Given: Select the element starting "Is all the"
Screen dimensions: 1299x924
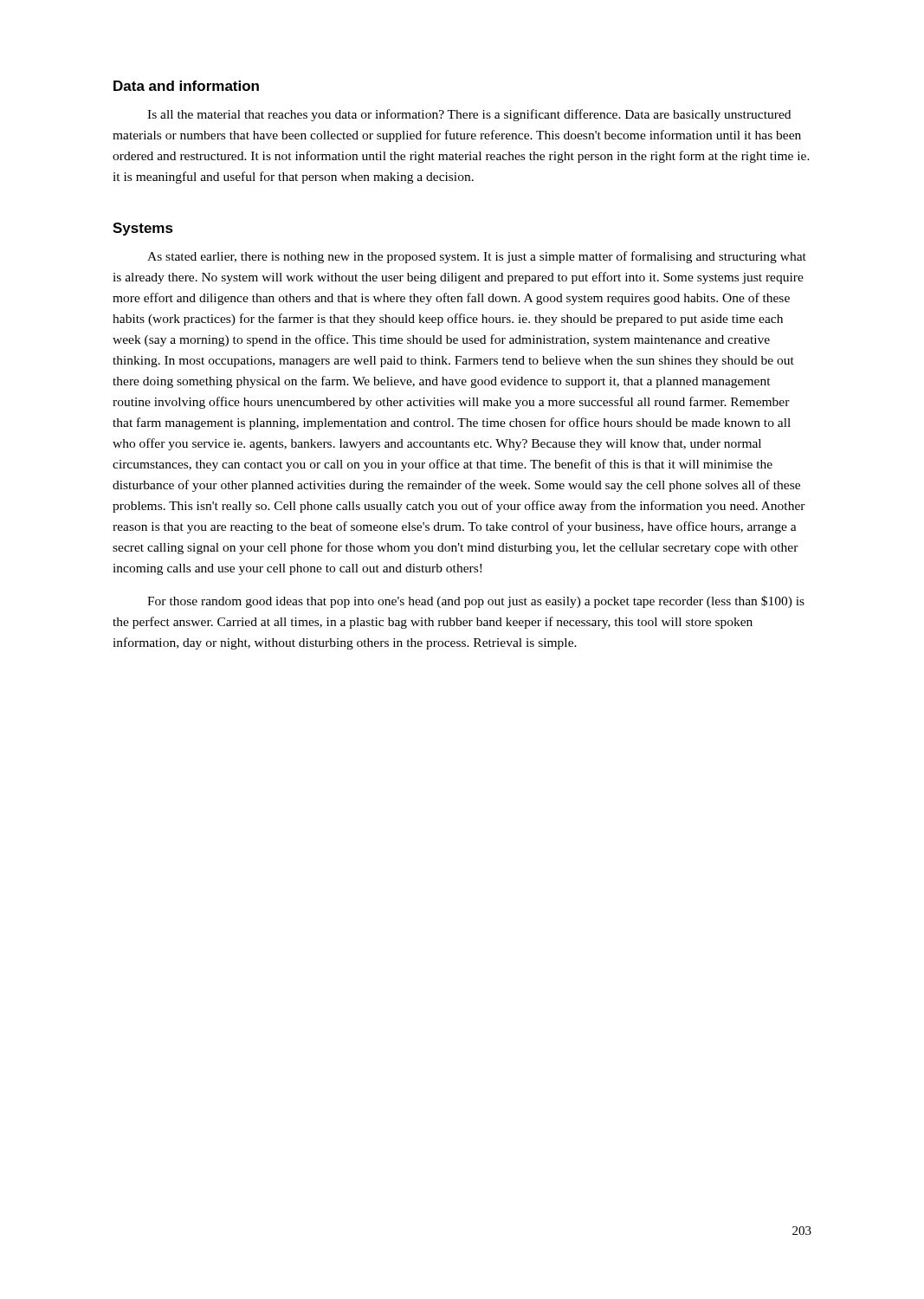Looking at the screenshot, I should tap(461, 145).
